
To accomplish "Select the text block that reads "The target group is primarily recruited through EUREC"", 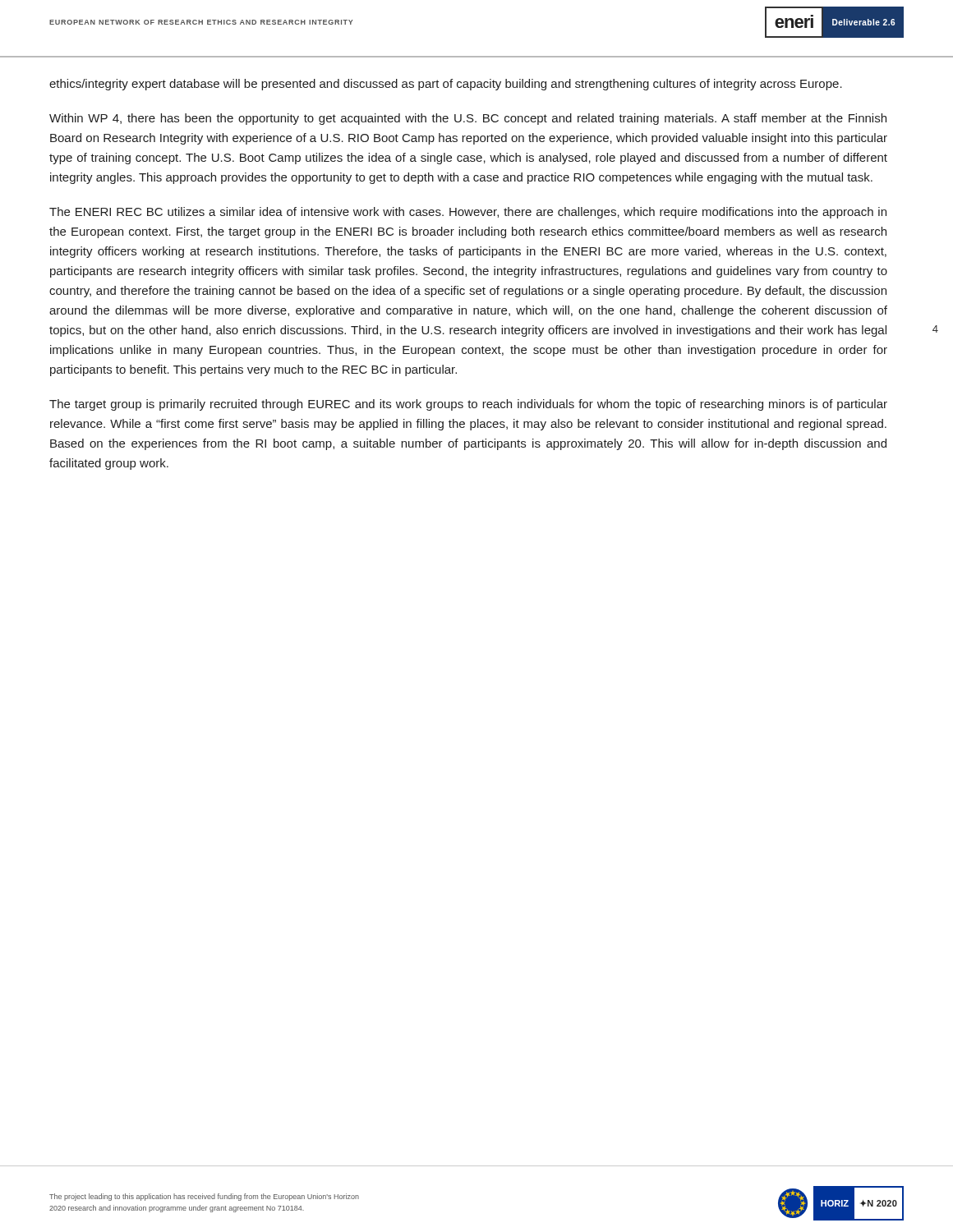I will pos(468,433).
